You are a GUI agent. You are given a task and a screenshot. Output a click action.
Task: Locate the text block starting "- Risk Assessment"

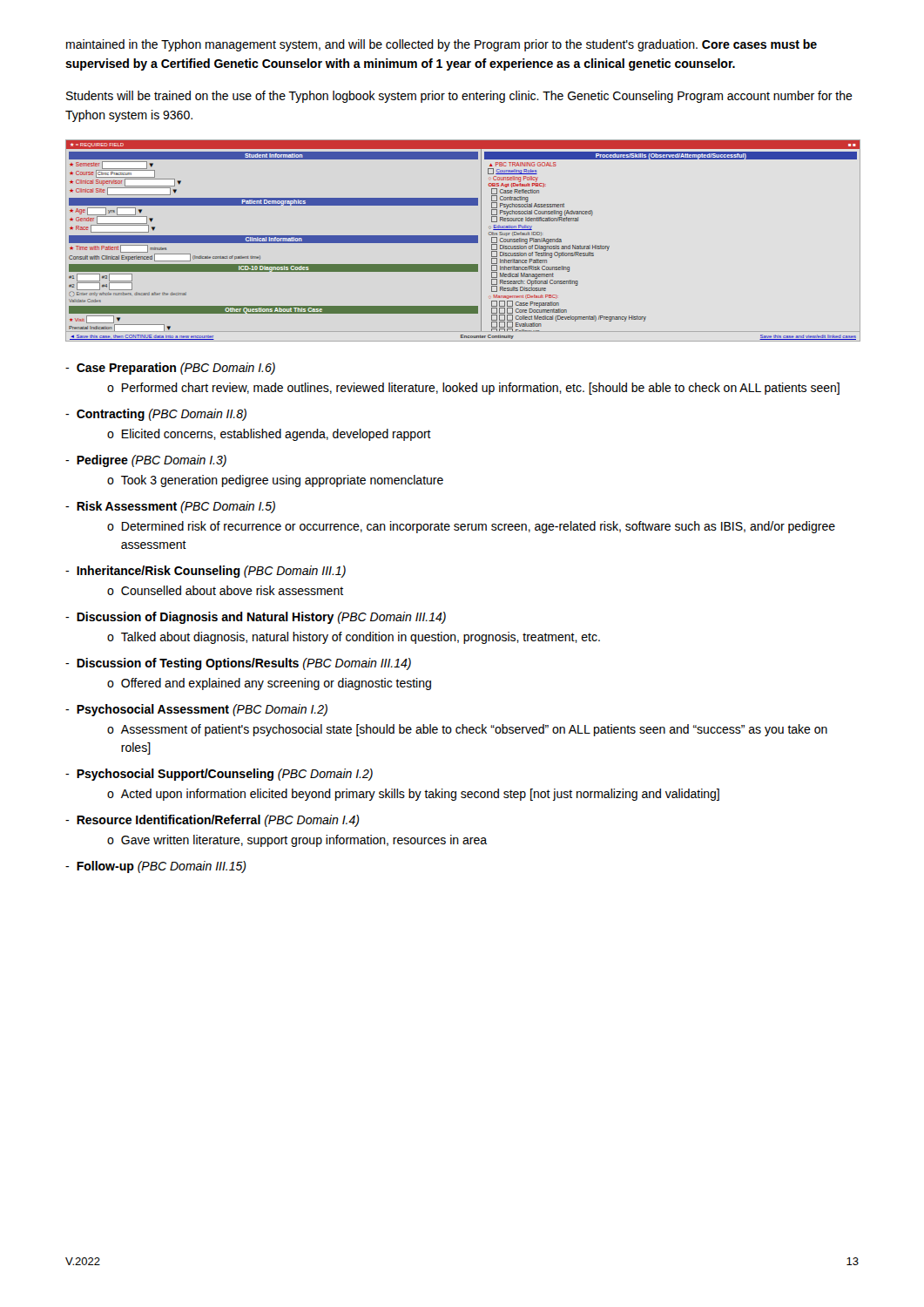(462, 525)
